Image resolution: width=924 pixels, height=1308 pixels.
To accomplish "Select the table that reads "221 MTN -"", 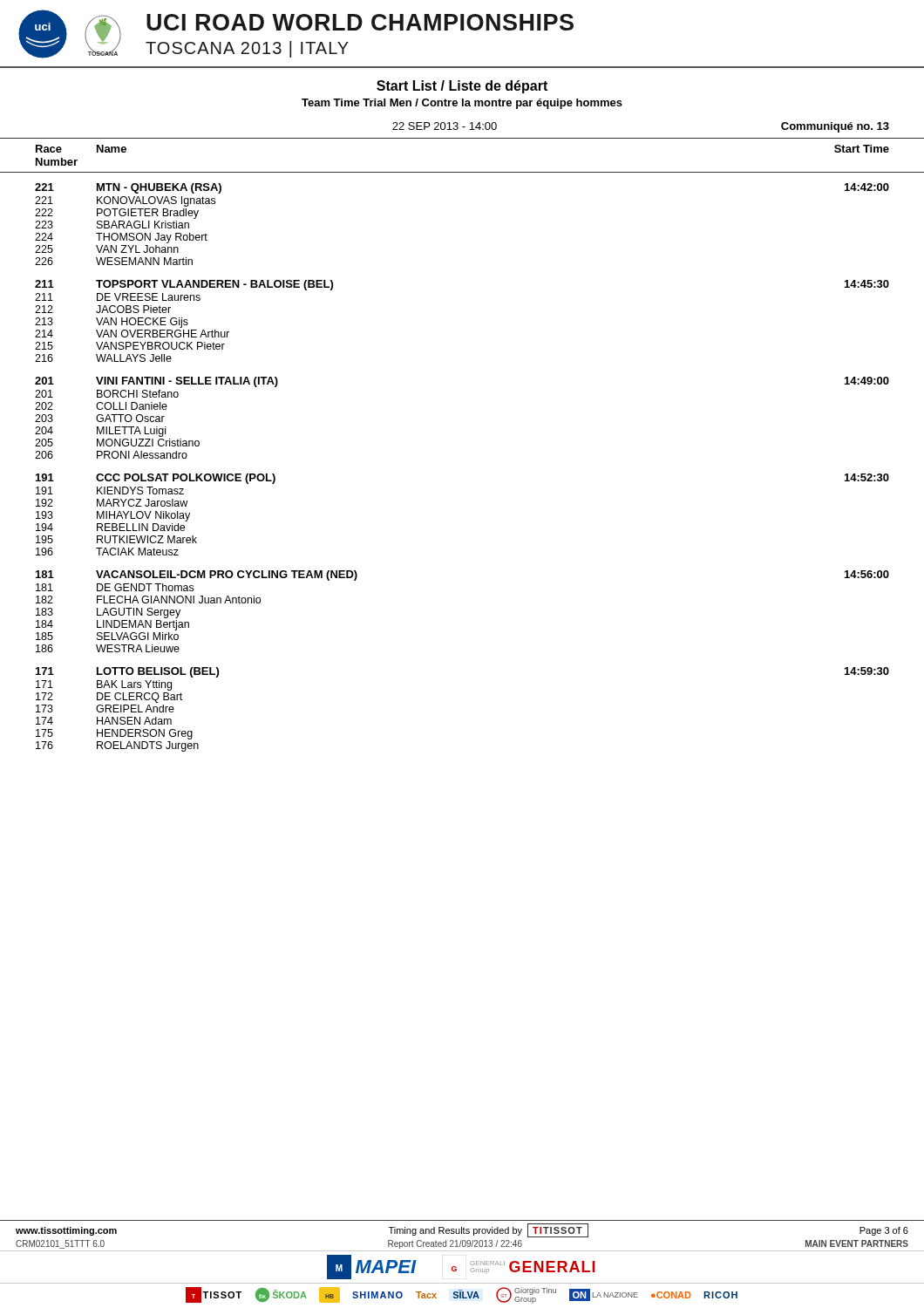I will pos(462,462).
